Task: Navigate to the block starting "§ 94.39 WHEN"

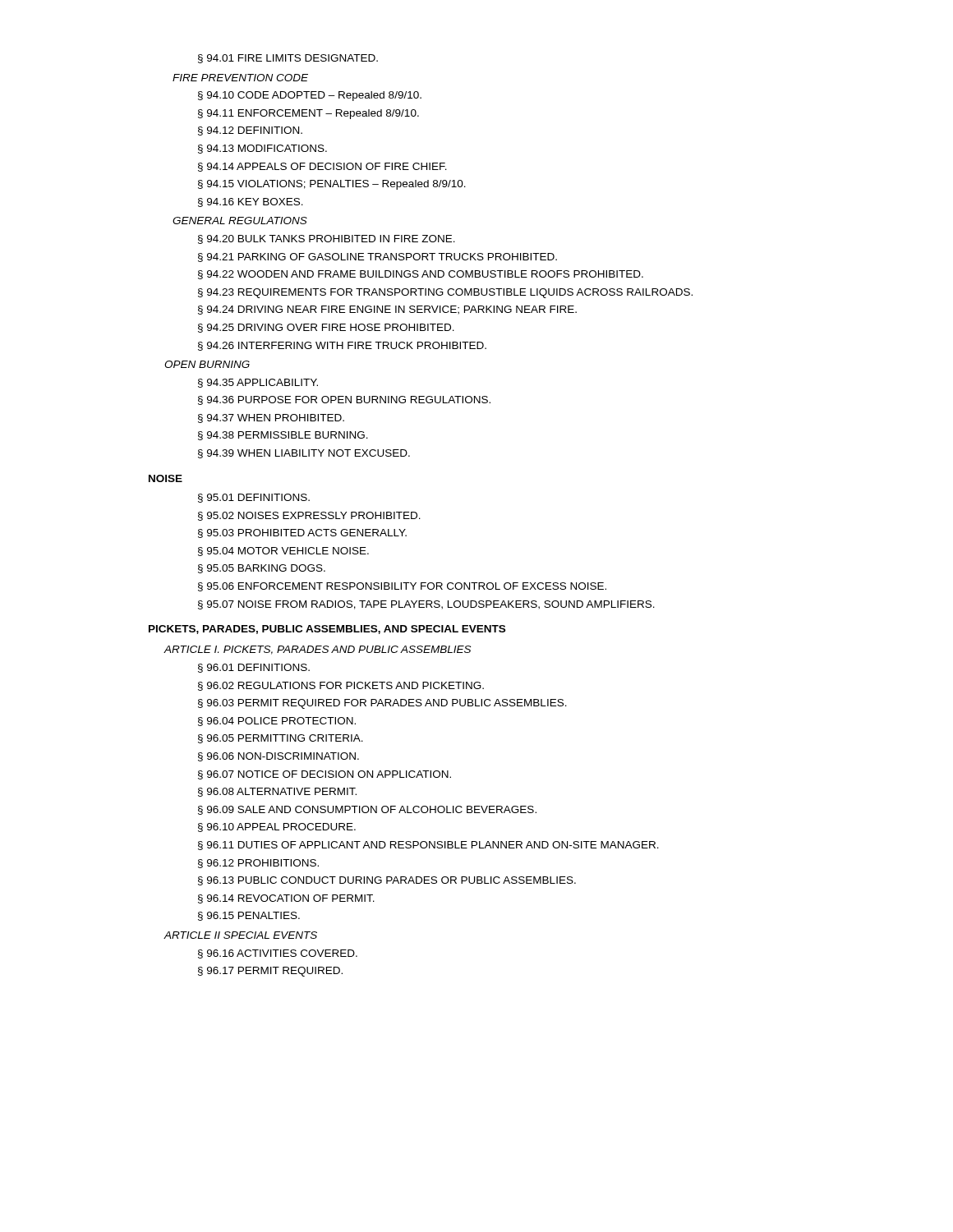Action: [304, 453]
